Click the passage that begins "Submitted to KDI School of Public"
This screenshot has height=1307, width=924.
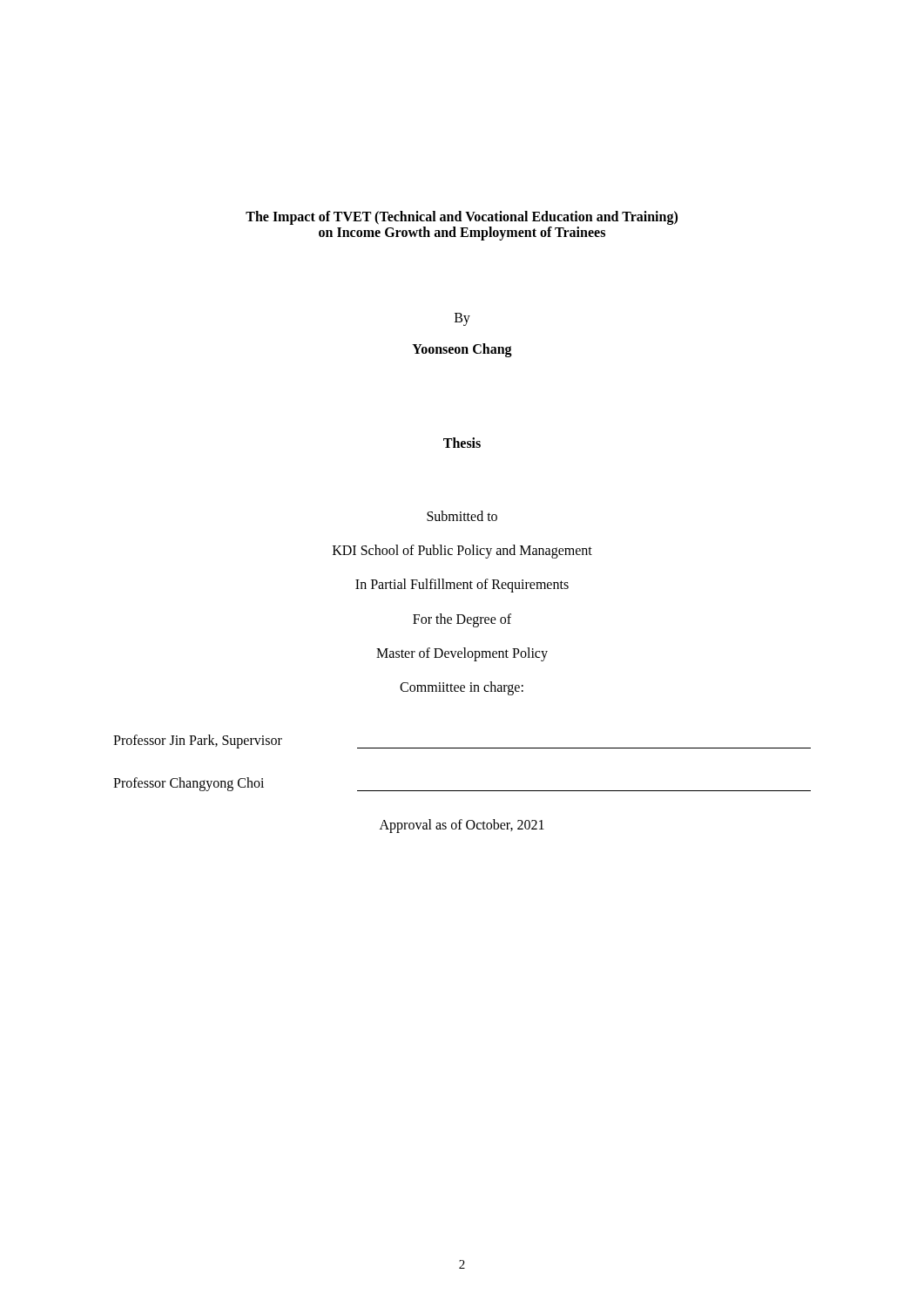462,516
